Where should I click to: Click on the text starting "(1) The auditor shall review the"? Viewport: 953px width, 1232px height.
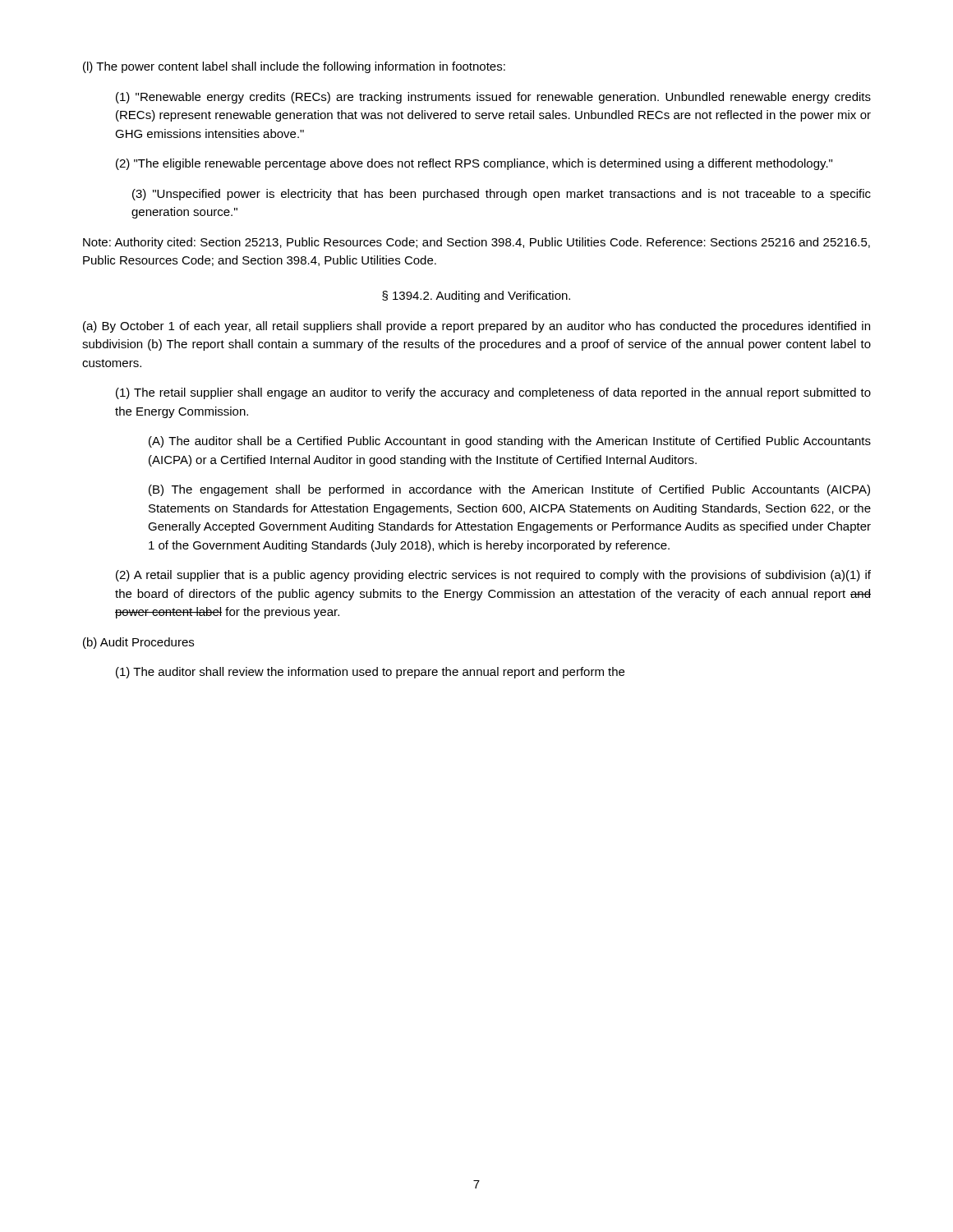(x=493, y=672)
